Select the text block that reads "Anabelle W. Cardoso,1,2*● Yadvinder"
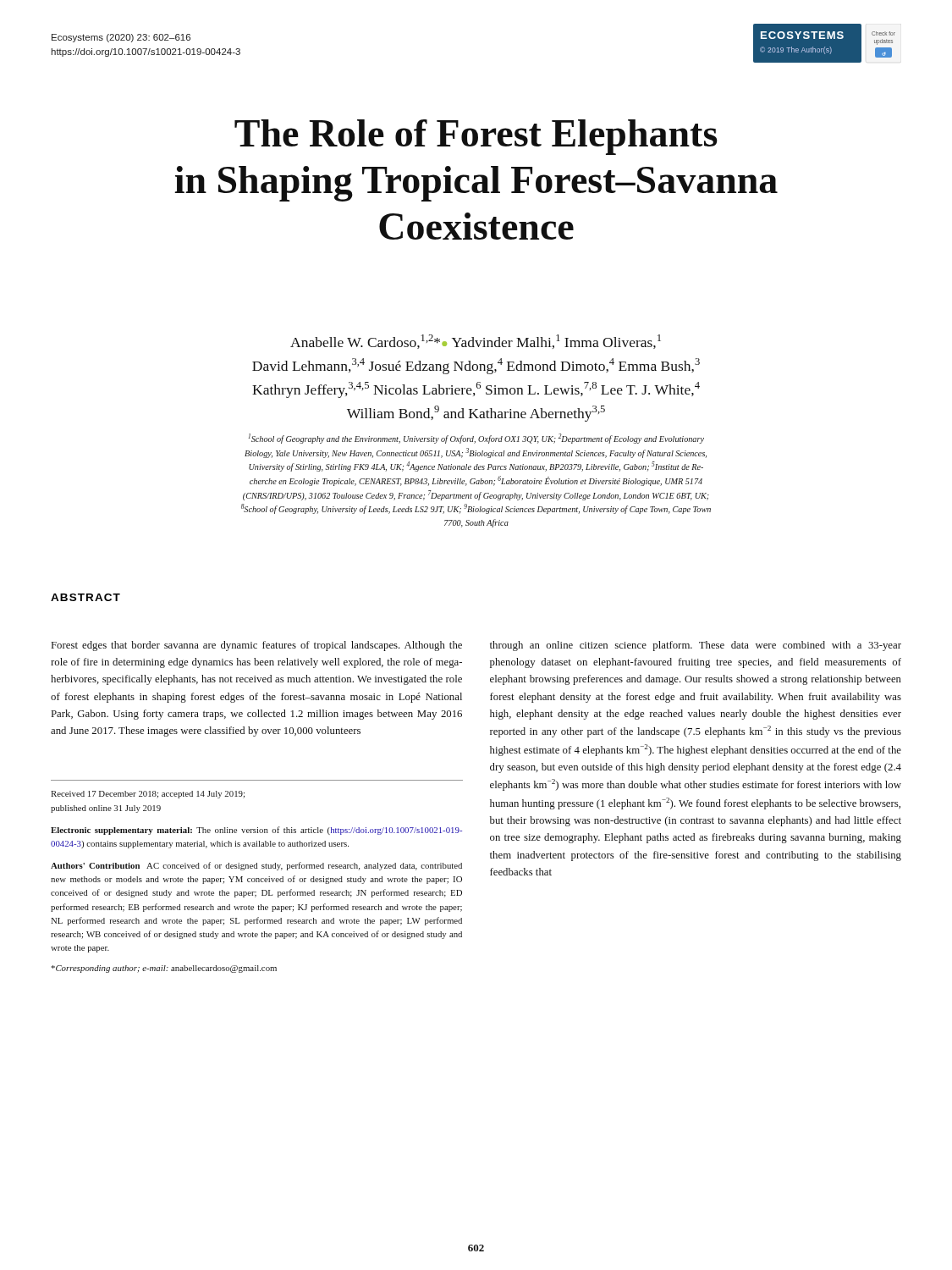This screenshot has width=952, height=1270. click(x=476, y=377)
